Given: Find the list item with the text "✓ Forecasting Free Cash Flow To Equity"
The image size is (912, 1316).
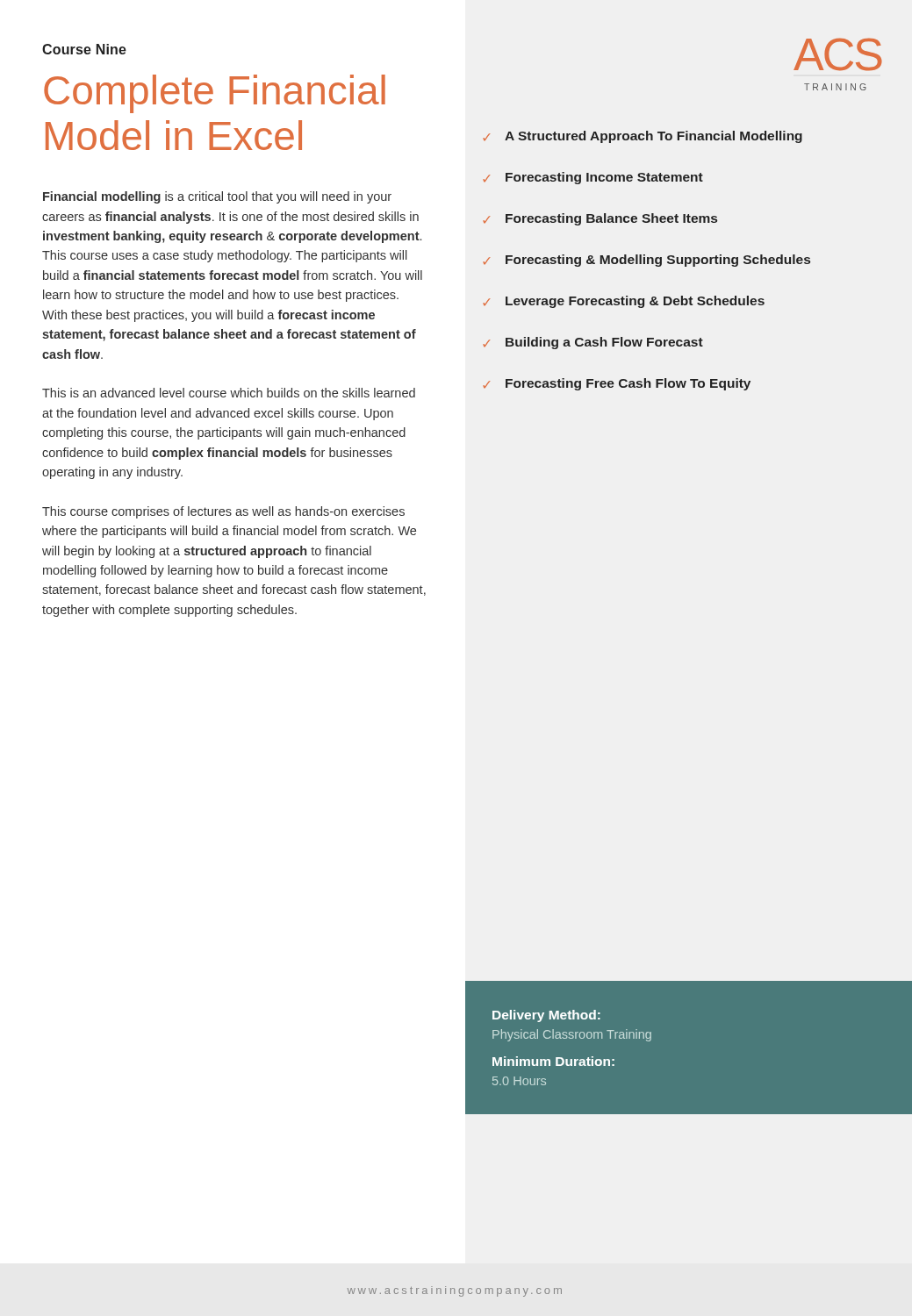Looking at the screenshot, I should 616,384.
